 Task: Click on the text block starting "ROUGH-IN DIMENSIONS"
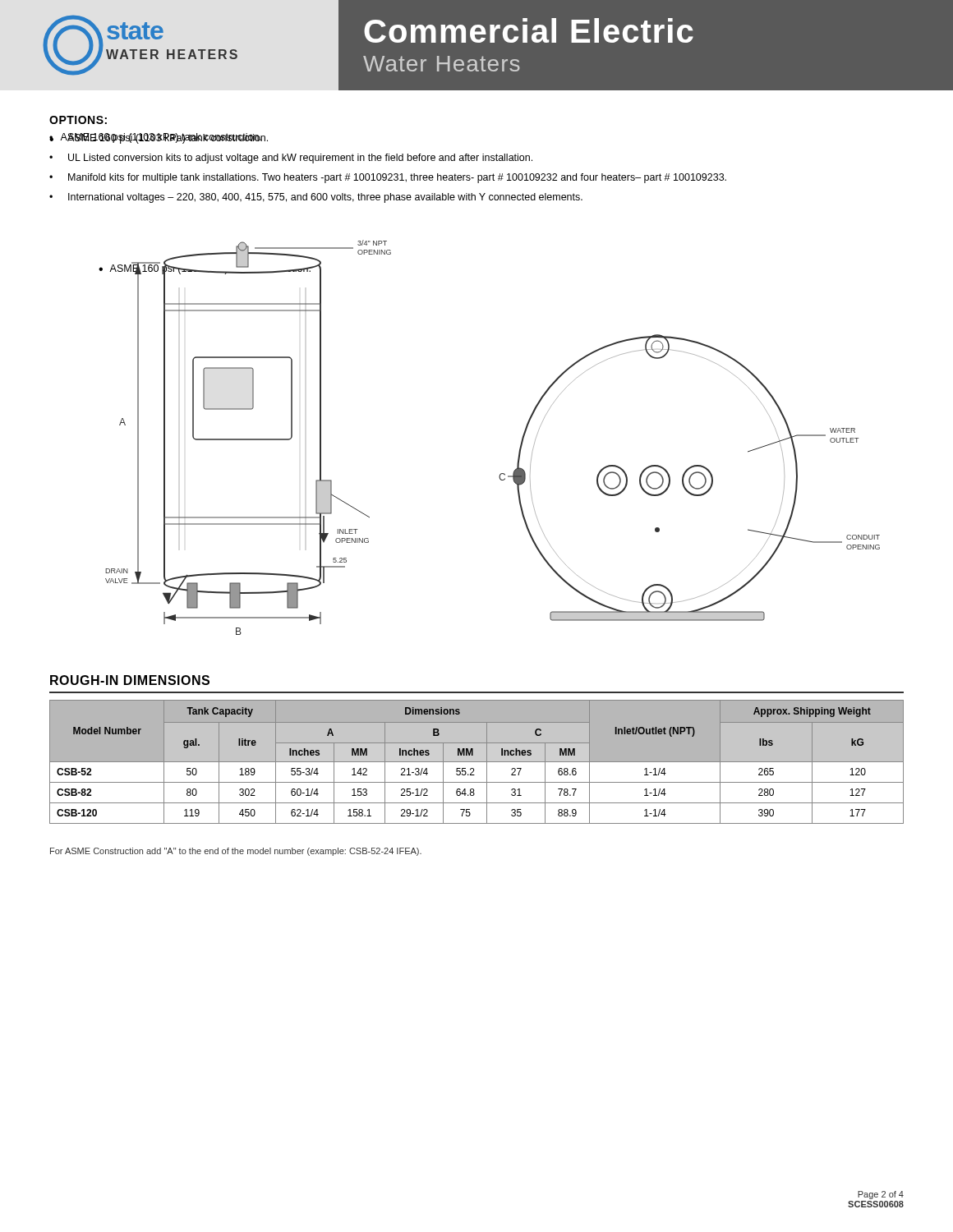coord(130,680)
